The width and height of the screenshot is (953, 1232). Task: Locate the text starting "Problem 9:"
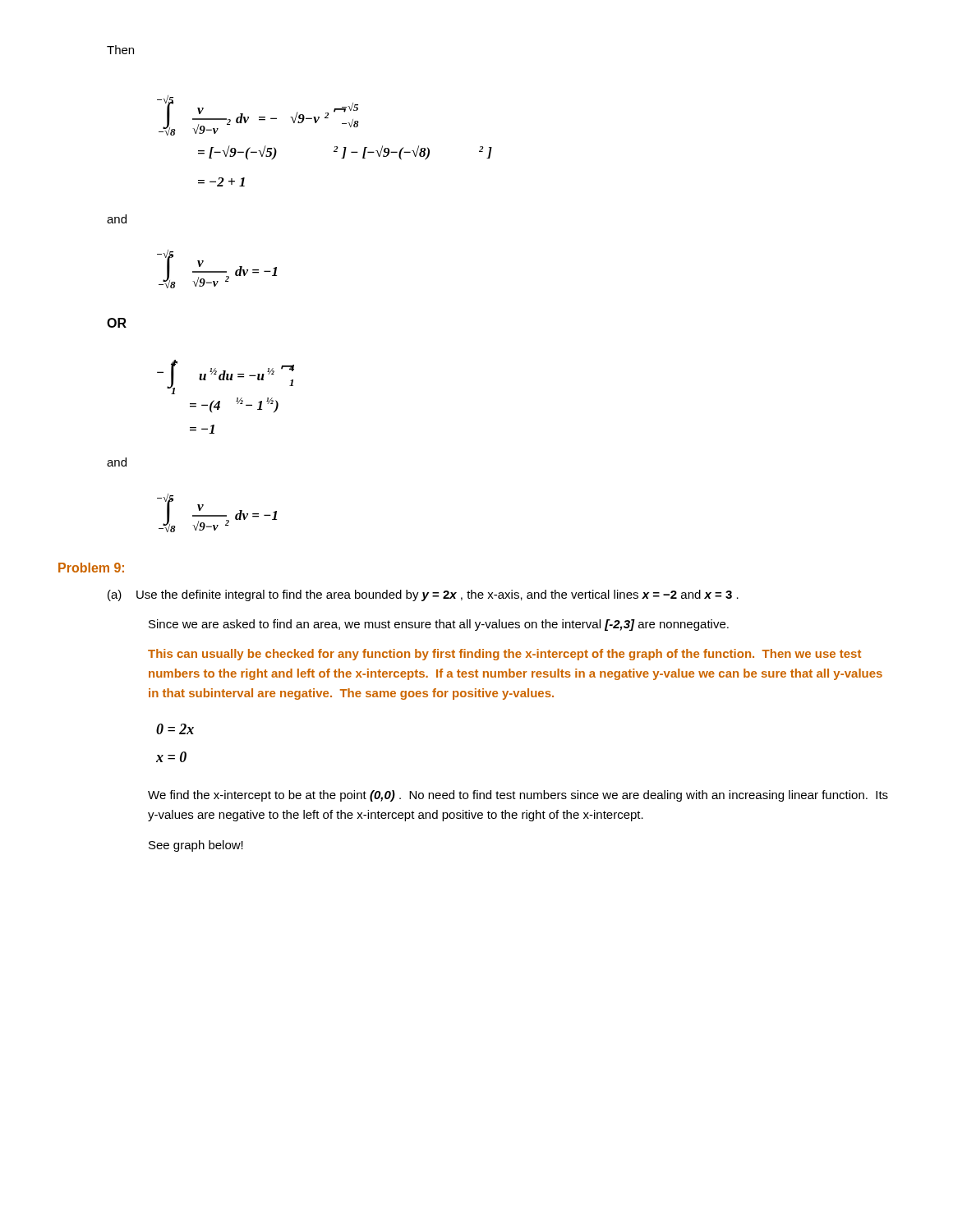click(x=91, y=568)
